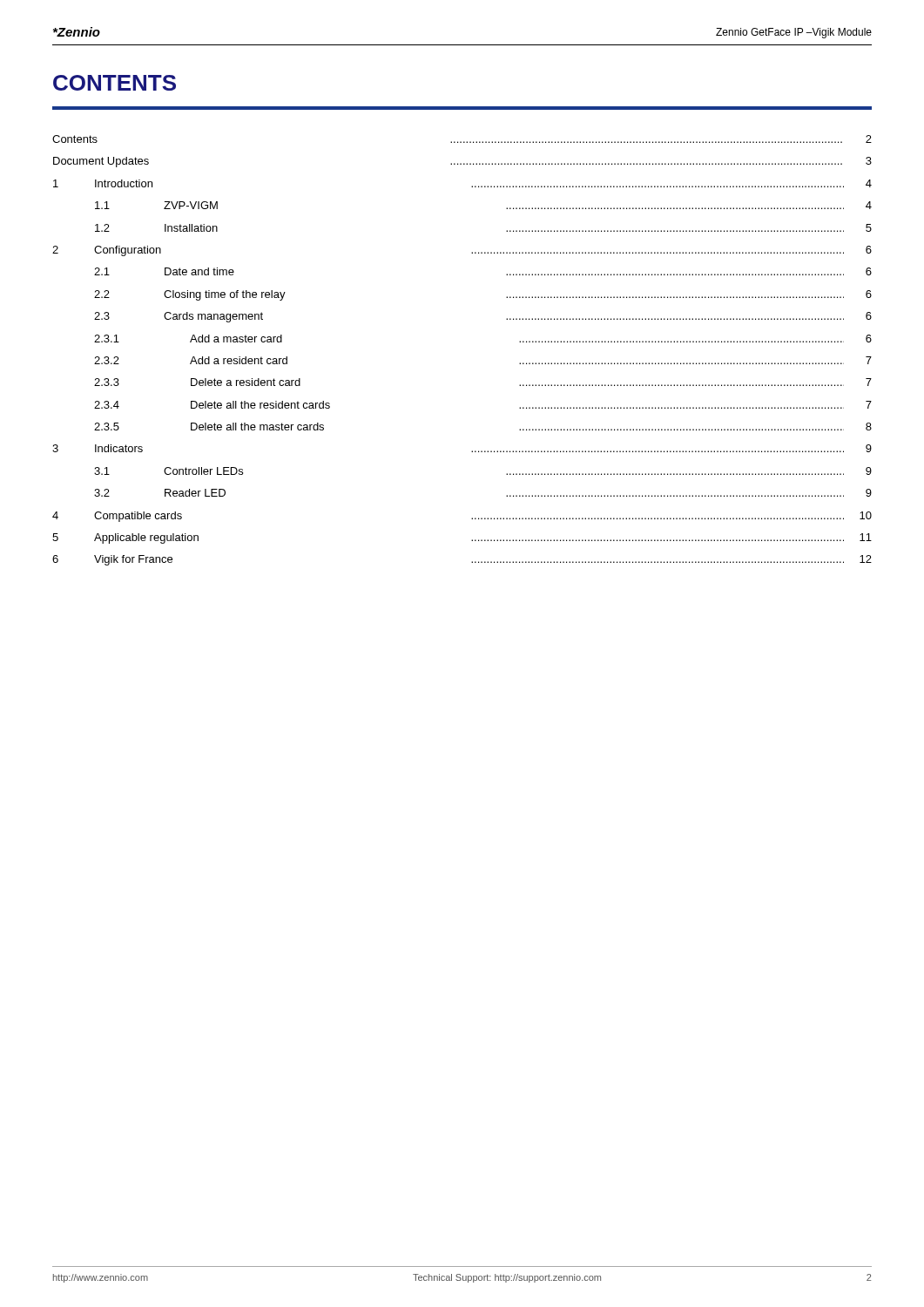Find the text starting "3 Indicators"
The width and height of the screenshot is (924, 1307).
(462, 449)
